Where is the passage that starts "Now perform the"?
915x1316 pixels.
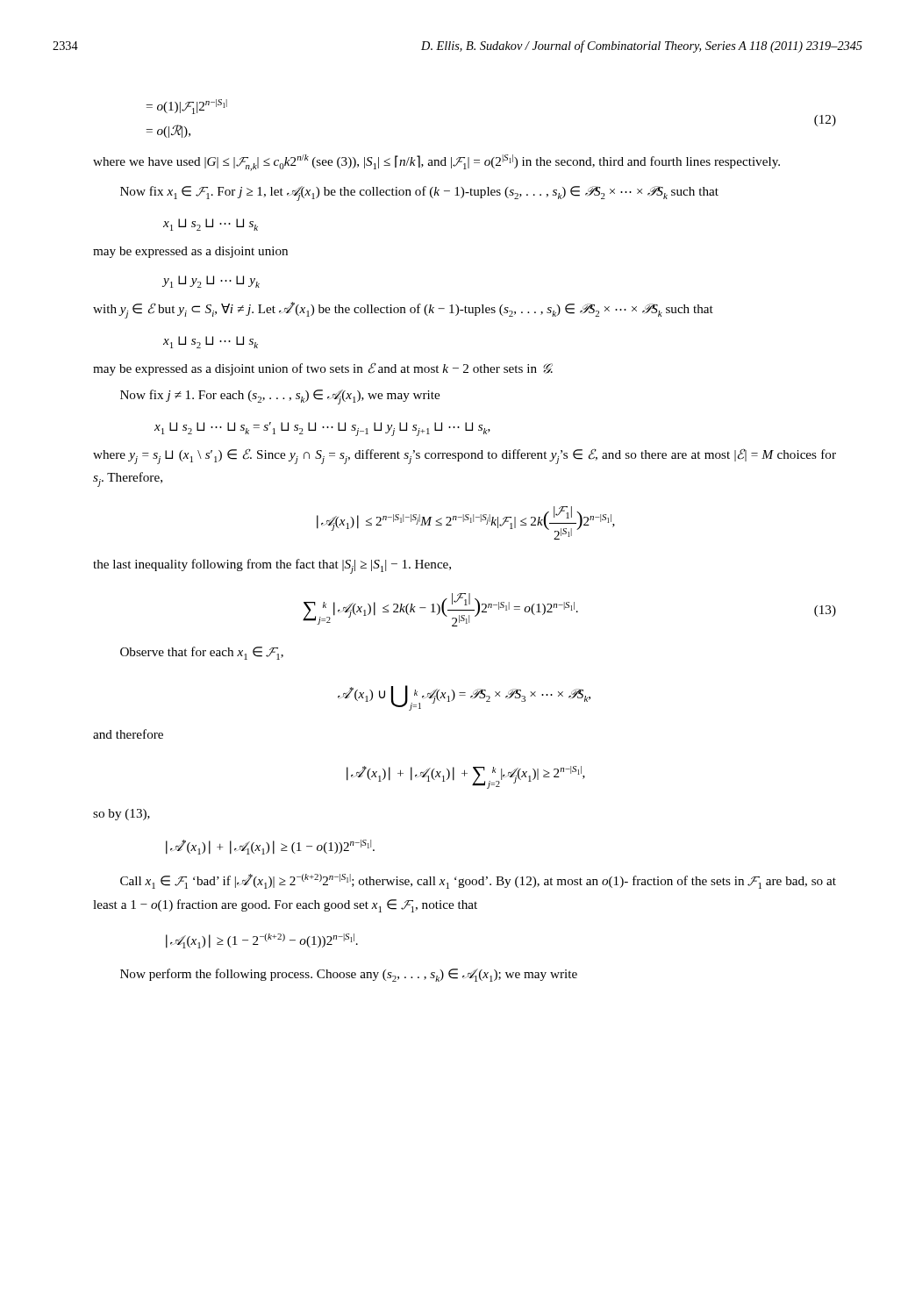click(349, 974)
